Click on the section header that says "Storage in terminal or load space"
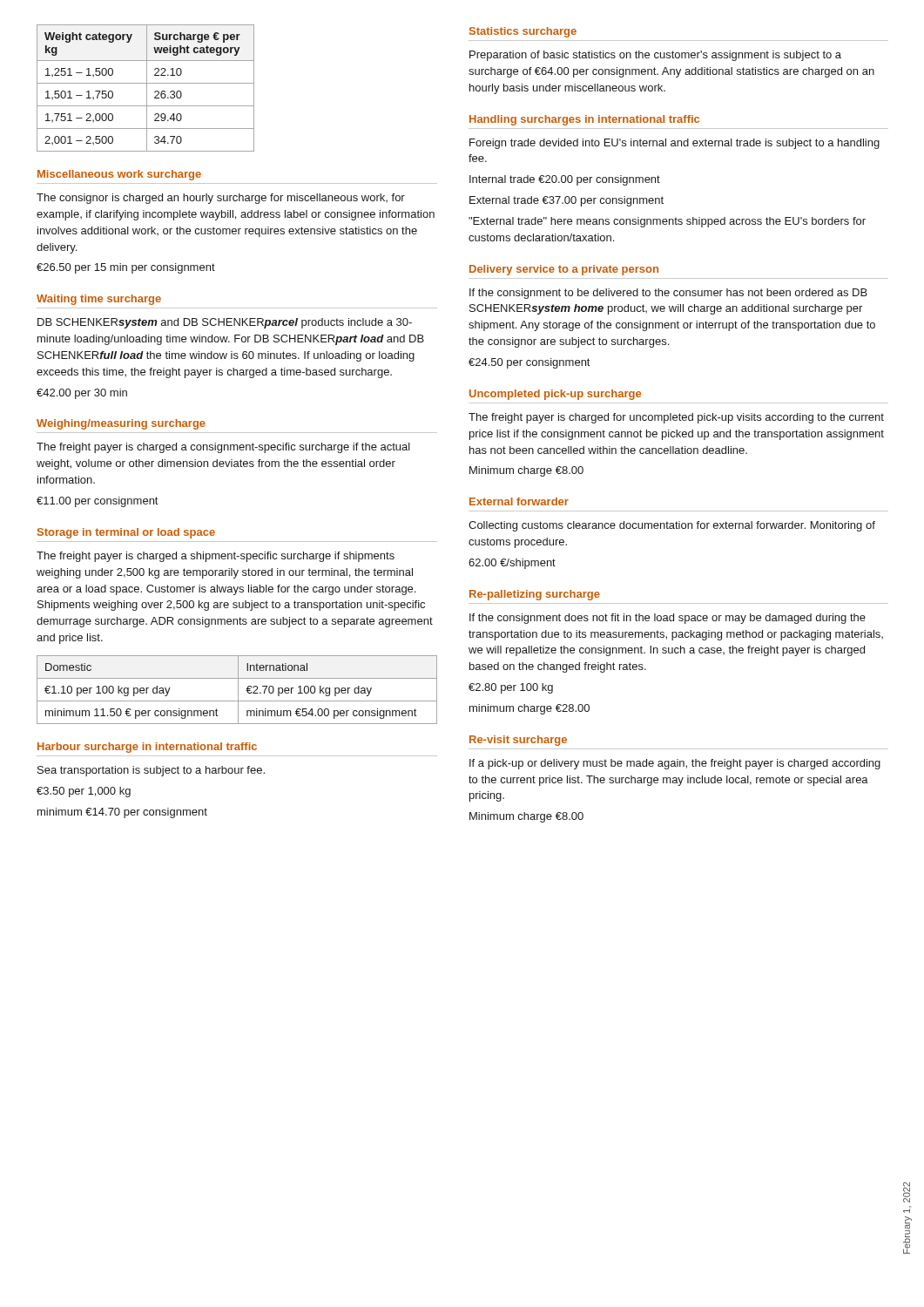 [126, 532]
